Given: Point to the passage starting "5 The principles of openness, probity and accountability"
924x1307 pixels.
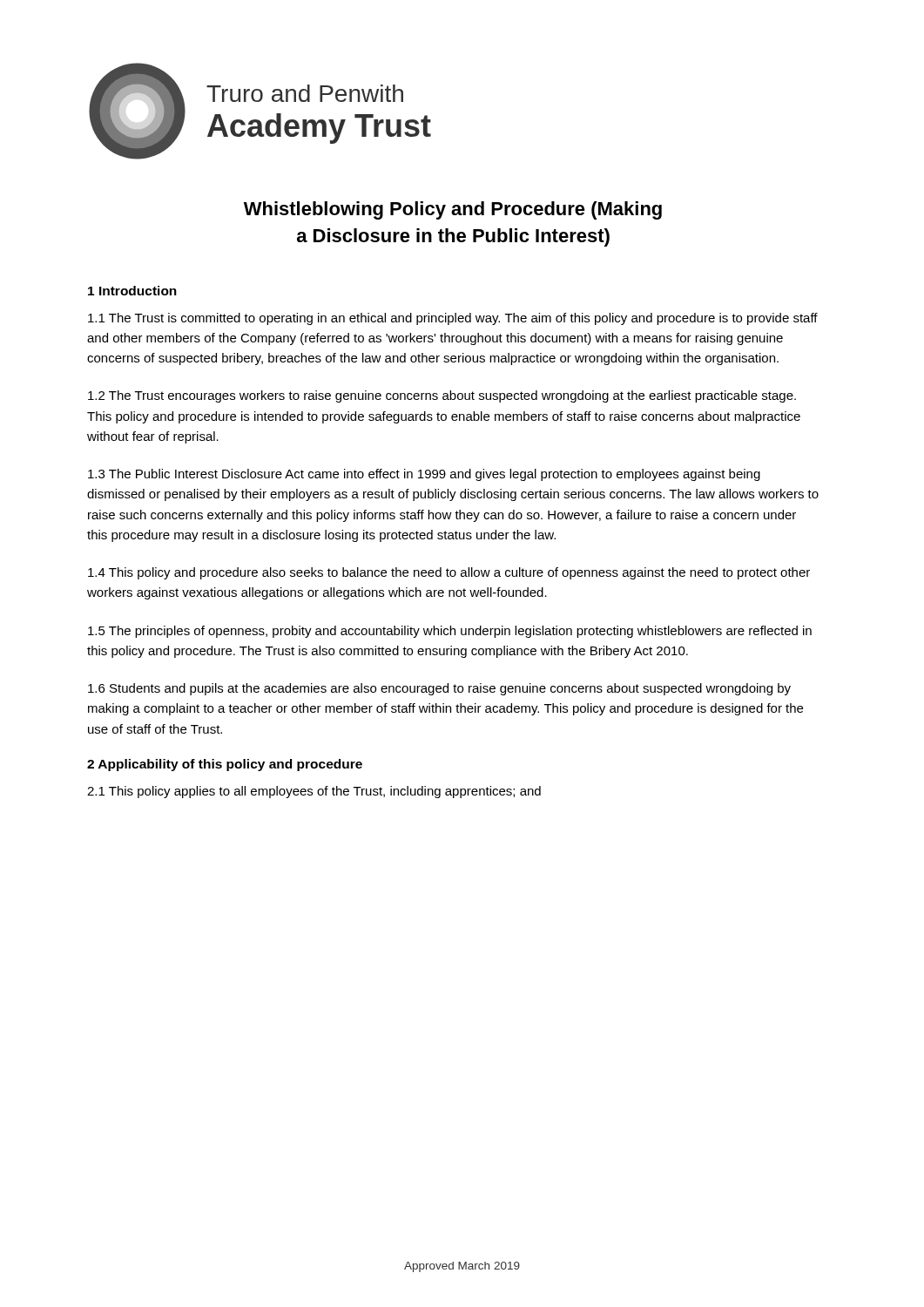Looking at the screenshot, I should (450, 640).
